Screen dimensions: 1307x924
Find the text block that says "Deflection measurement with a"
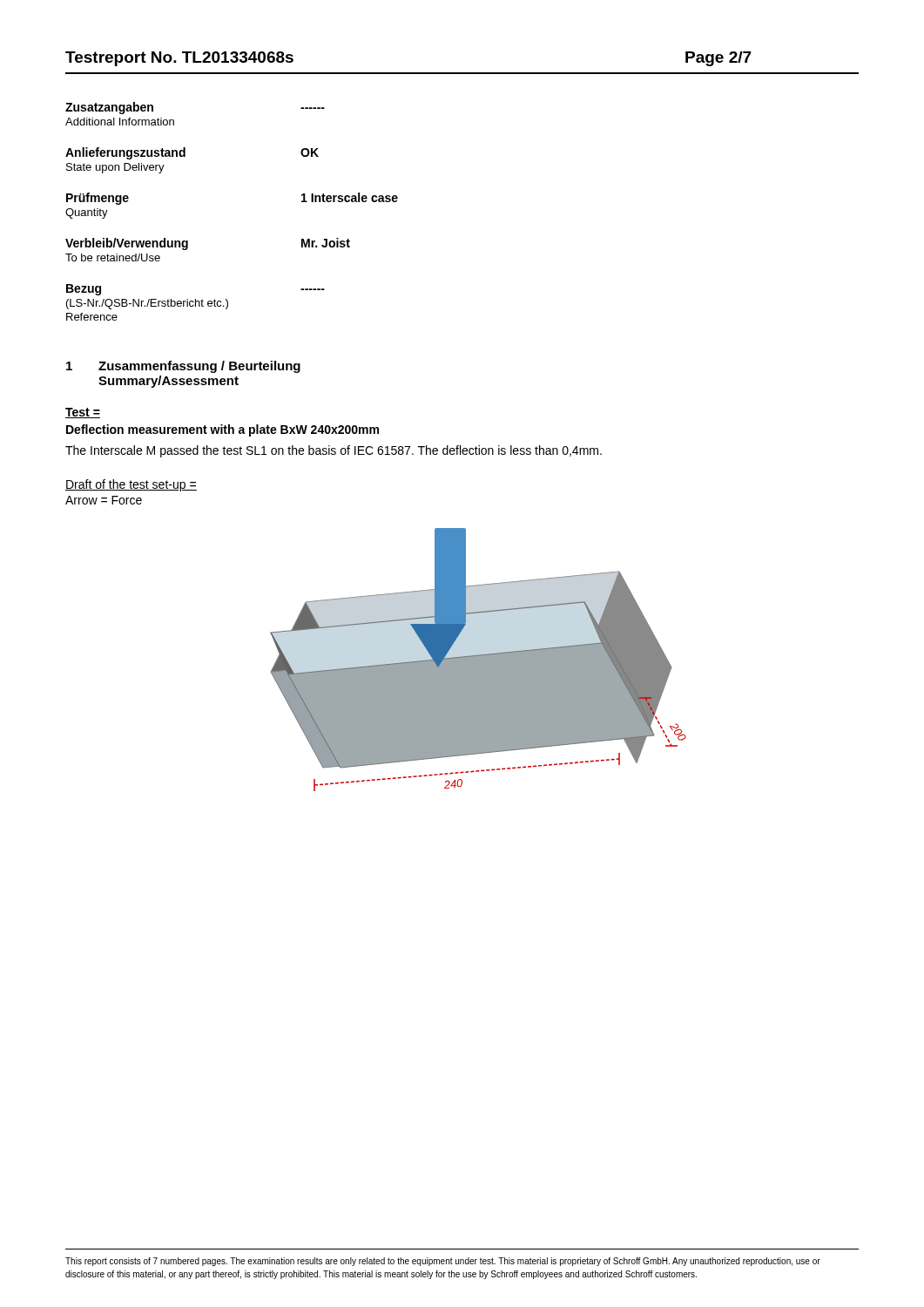click(x=223, y=430)
